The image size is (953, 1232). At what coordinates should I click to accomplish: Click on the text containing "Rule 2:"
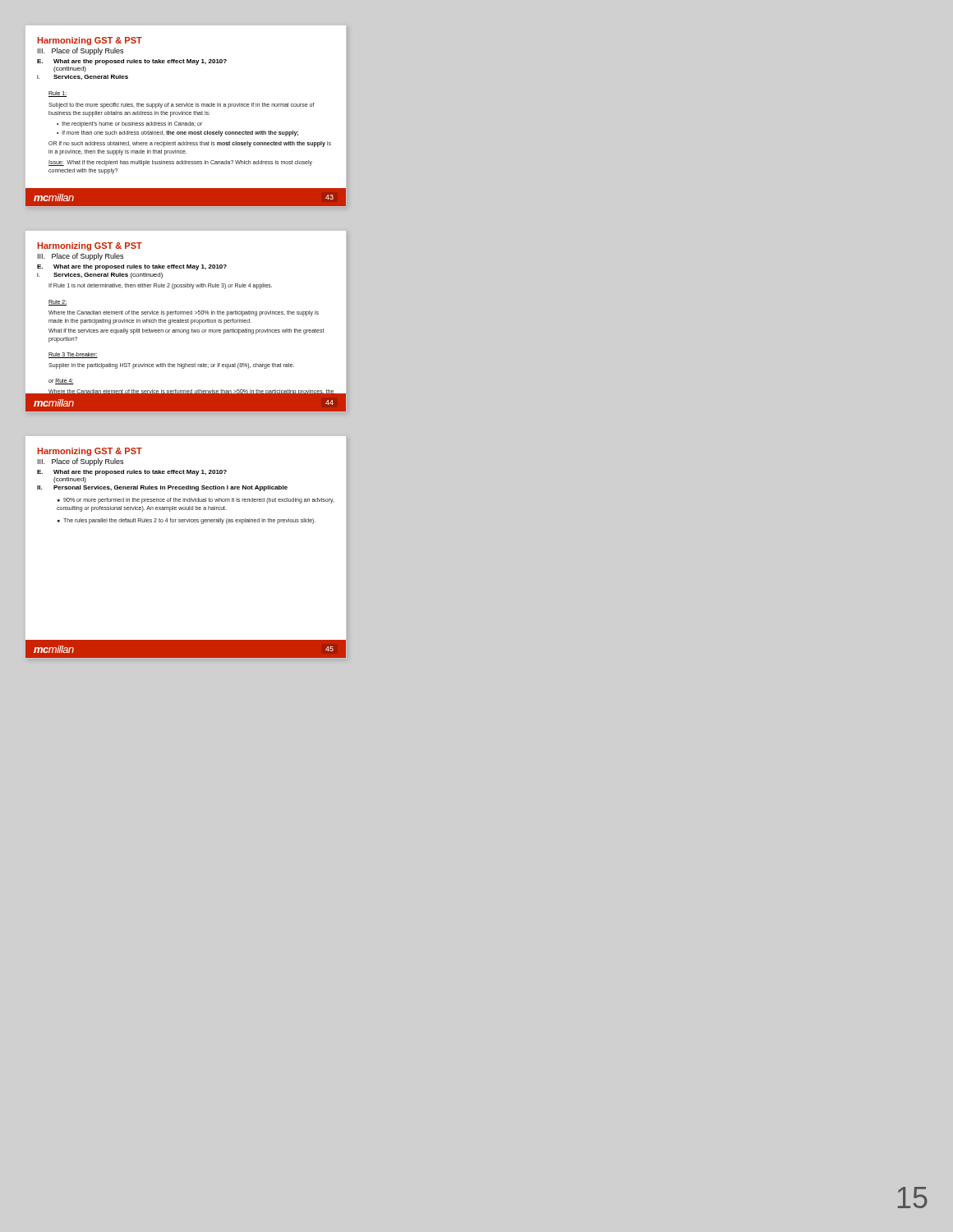pyautogui.click(x=58, y=302)
